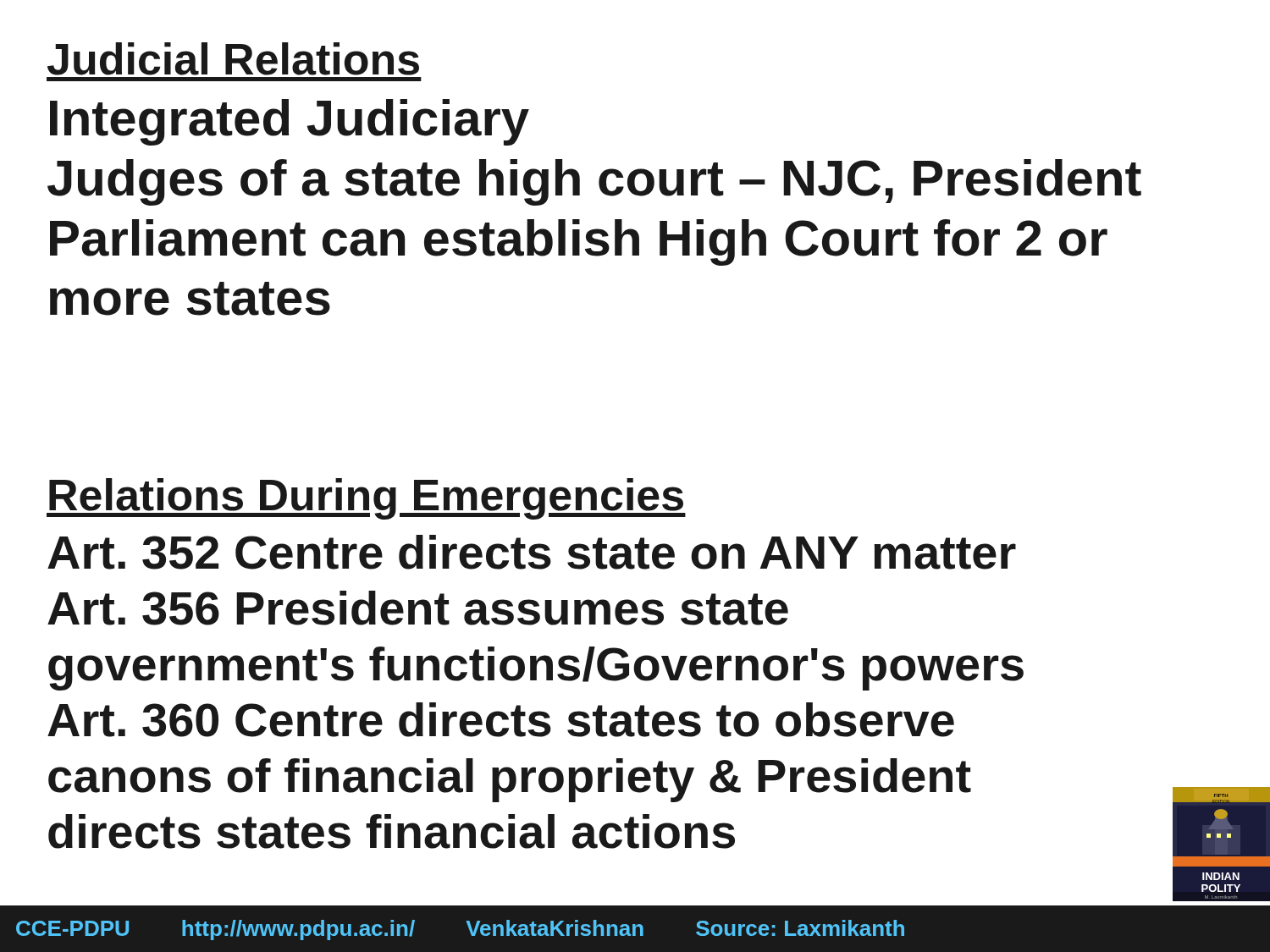Where does it say "Judicial Relations"?

point(234,59)
